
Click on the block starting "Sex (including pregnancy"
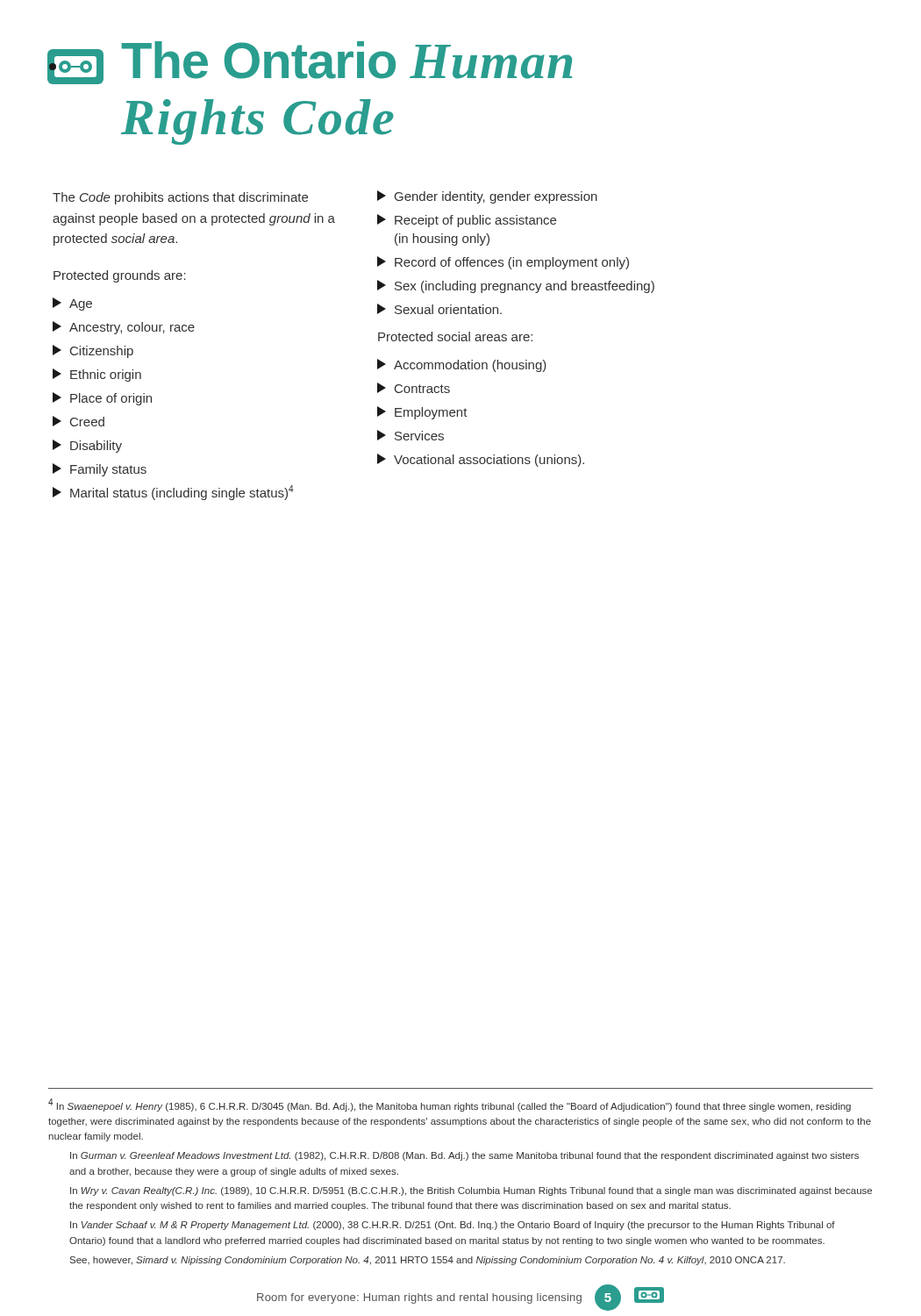point(625,286)
